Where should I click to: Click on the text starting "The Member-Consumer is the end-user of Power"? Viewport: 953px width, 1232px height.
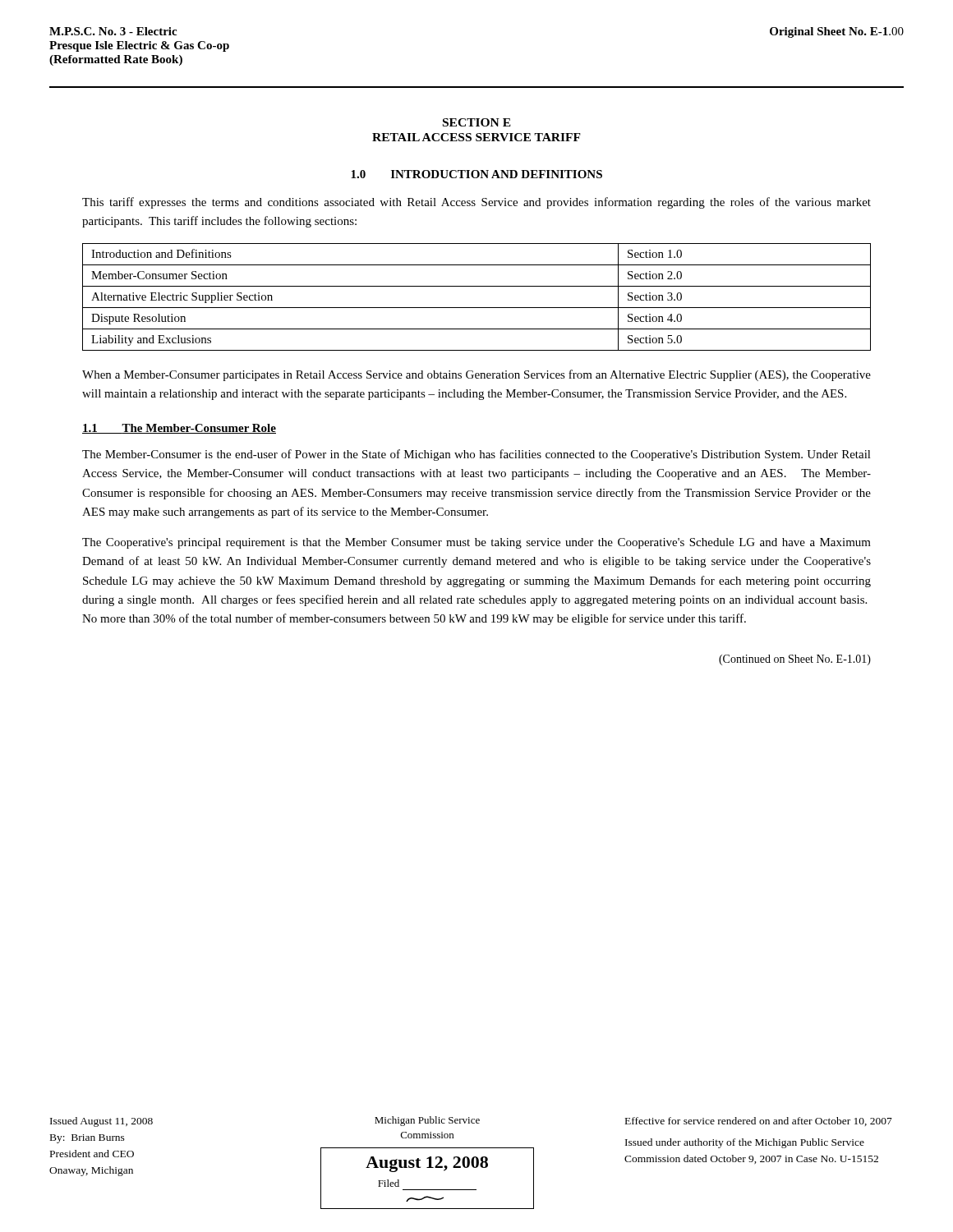click(476, 483)
